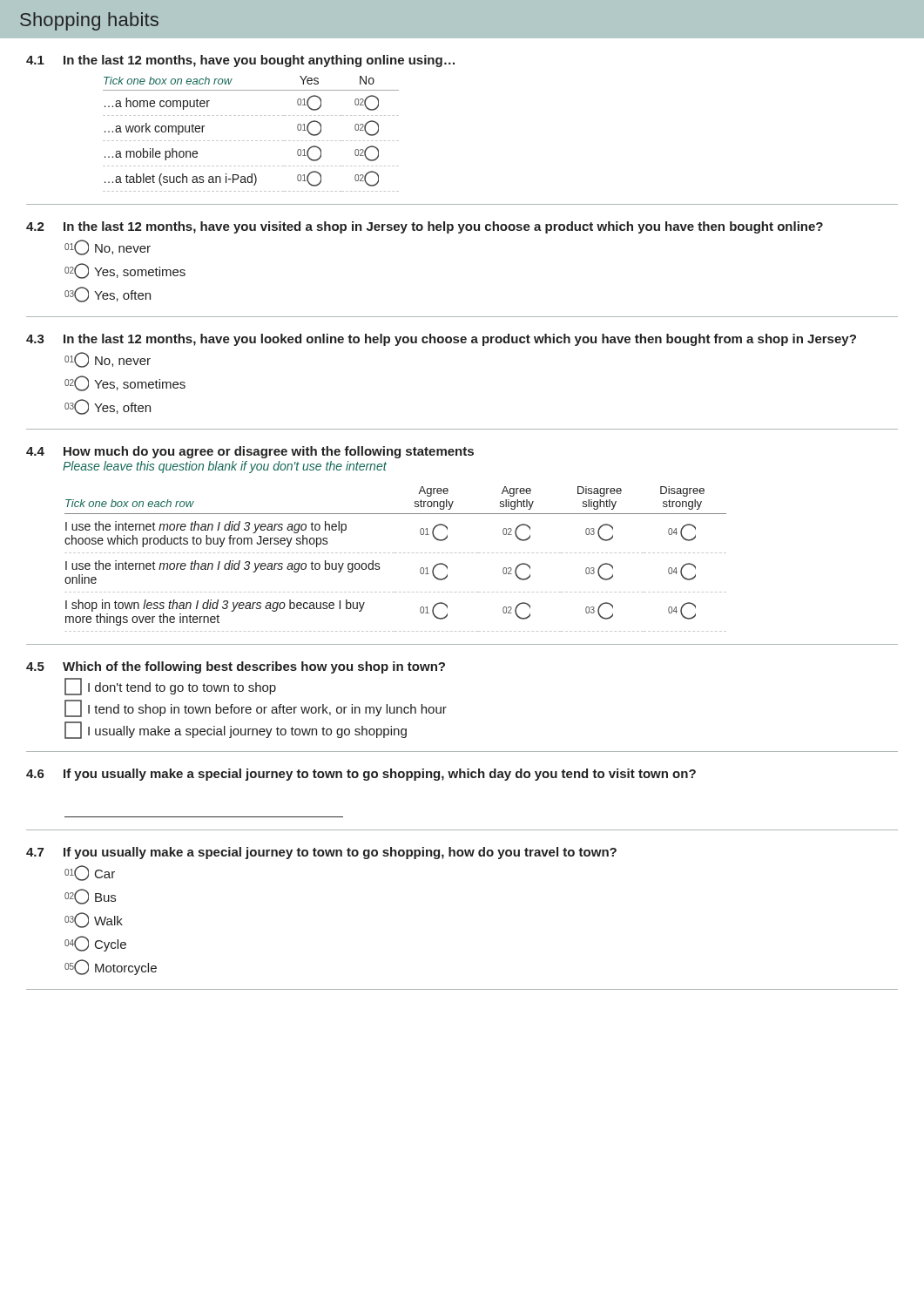Click on the list item that says "01 Car"
Image resolution: width=924 pixels, height=1307 pixels.
coord(90,873)
